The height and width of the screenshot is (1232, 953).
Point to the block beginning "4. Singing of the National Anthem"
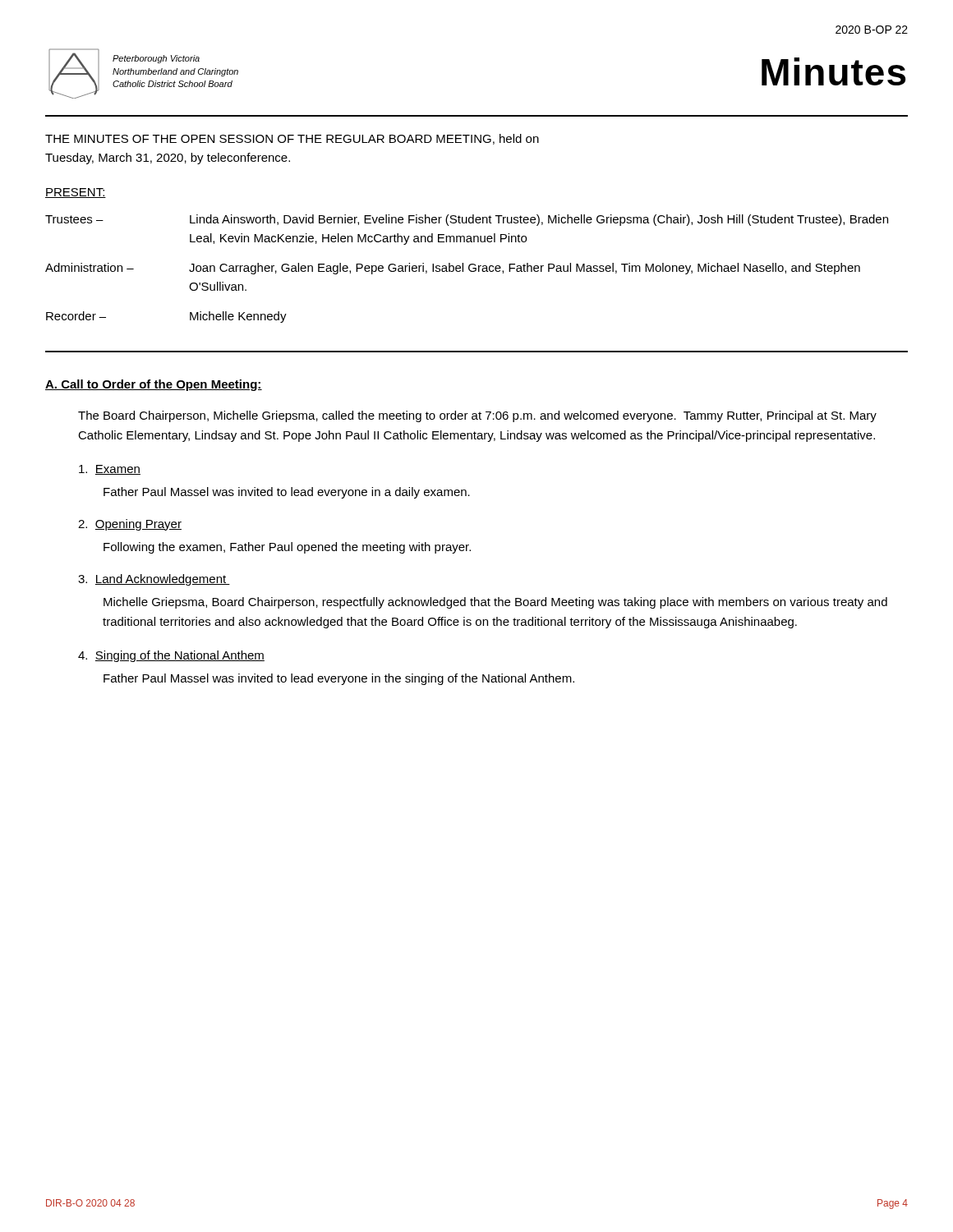493,668
